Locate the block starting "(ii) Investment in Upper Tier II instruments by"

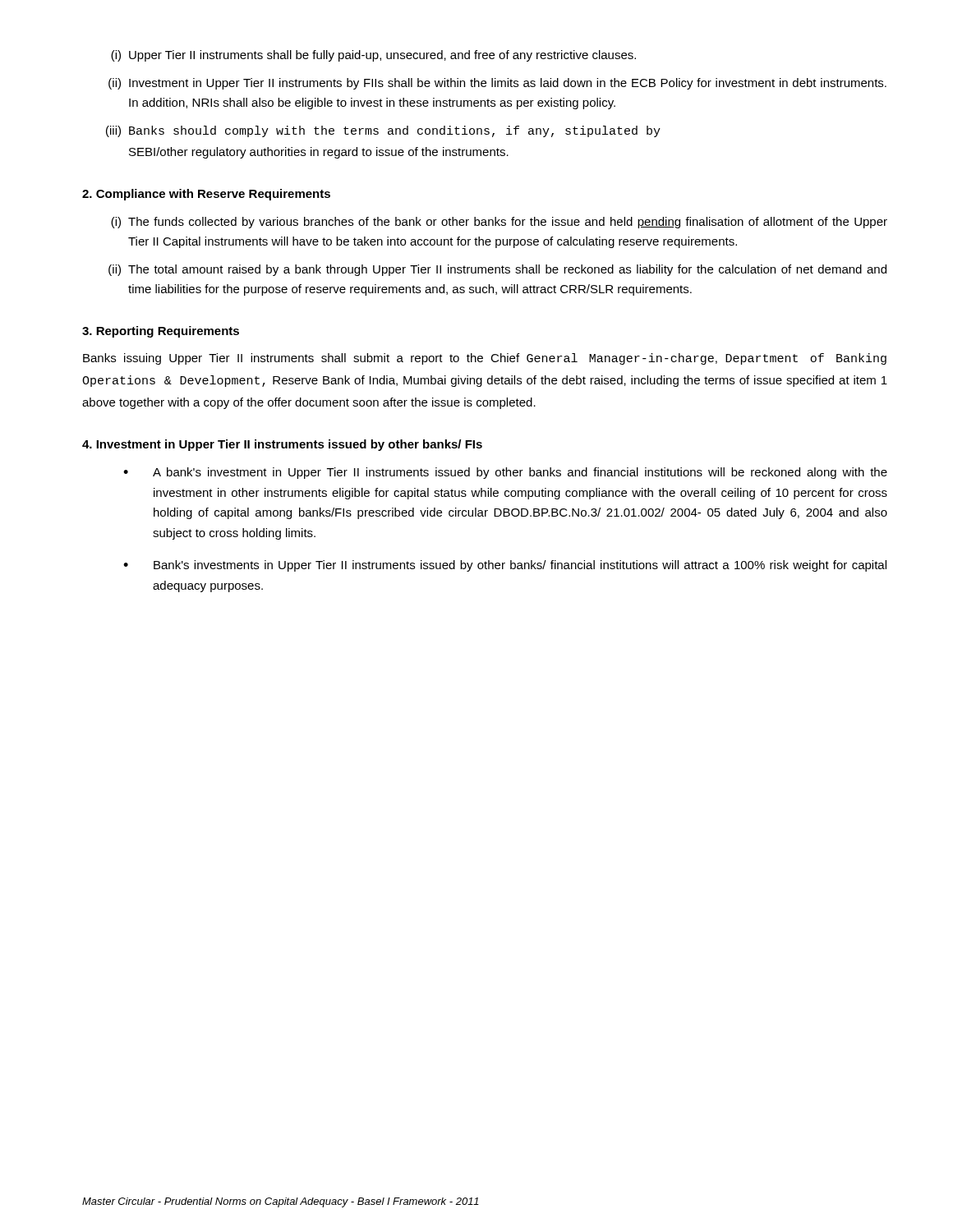pos(485,93)
